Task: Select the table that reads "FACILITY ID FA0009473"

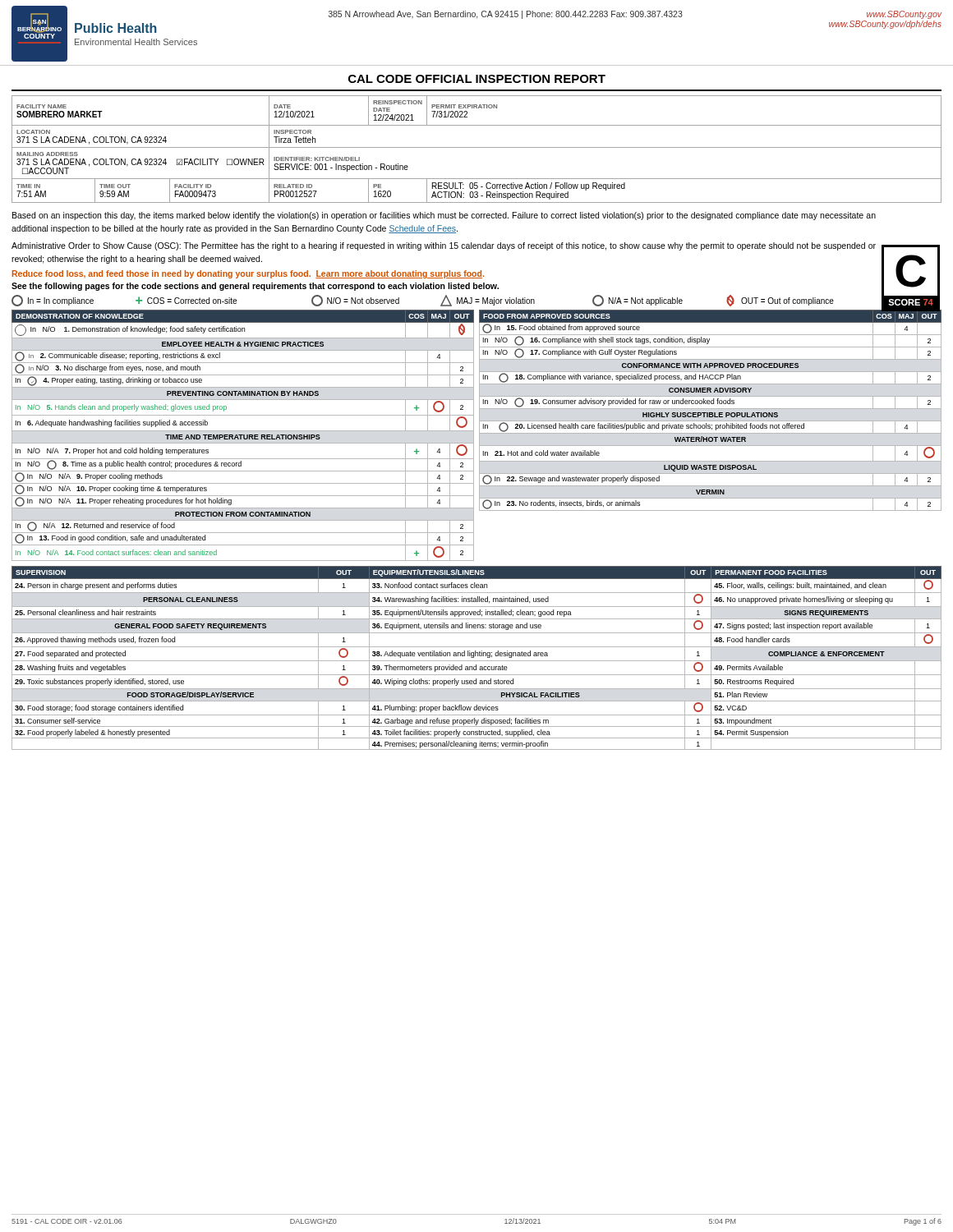Action: coord(476,149)
